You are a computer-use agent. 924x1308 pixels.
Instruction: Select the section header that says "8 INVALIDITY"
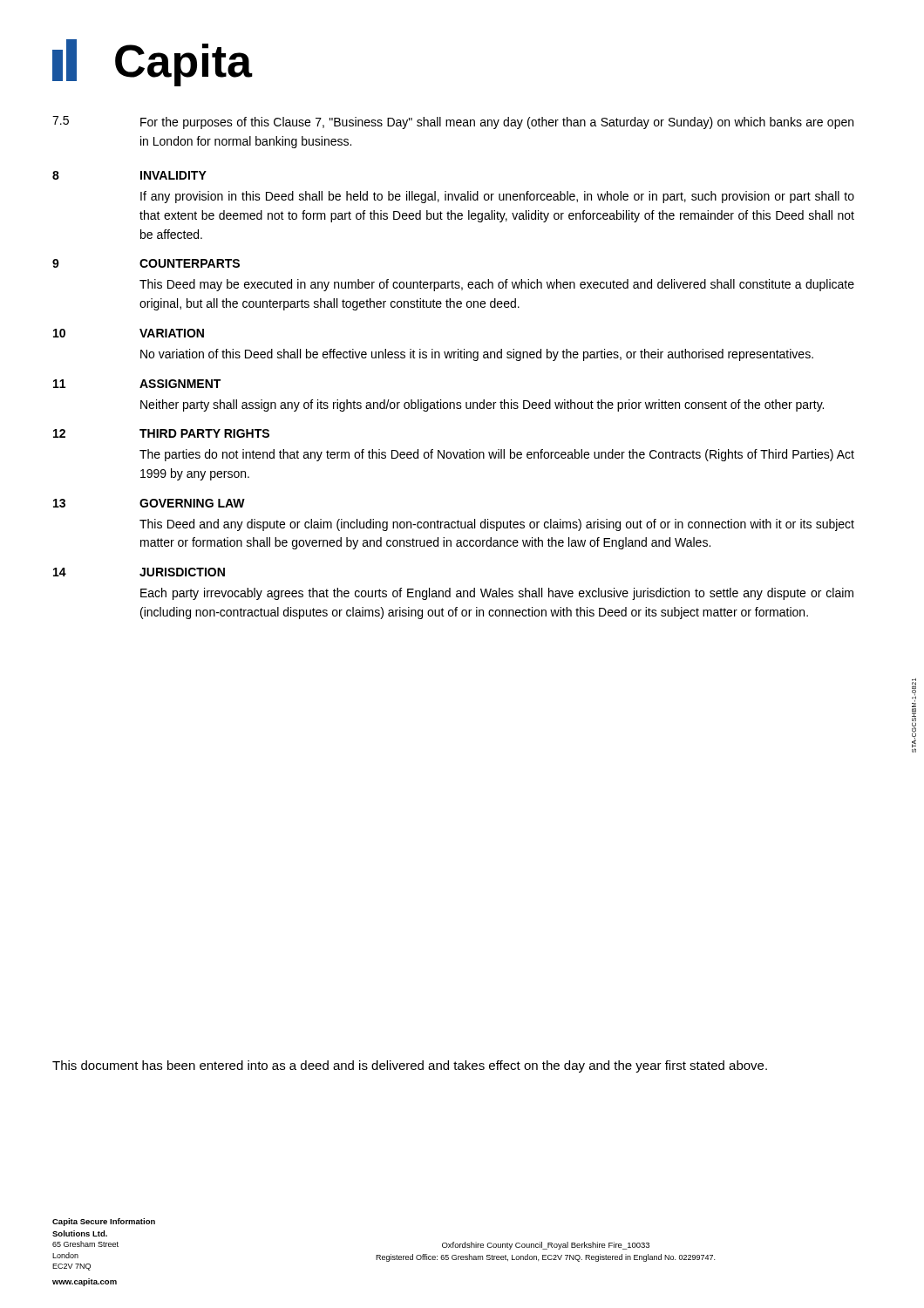point(129,176)
